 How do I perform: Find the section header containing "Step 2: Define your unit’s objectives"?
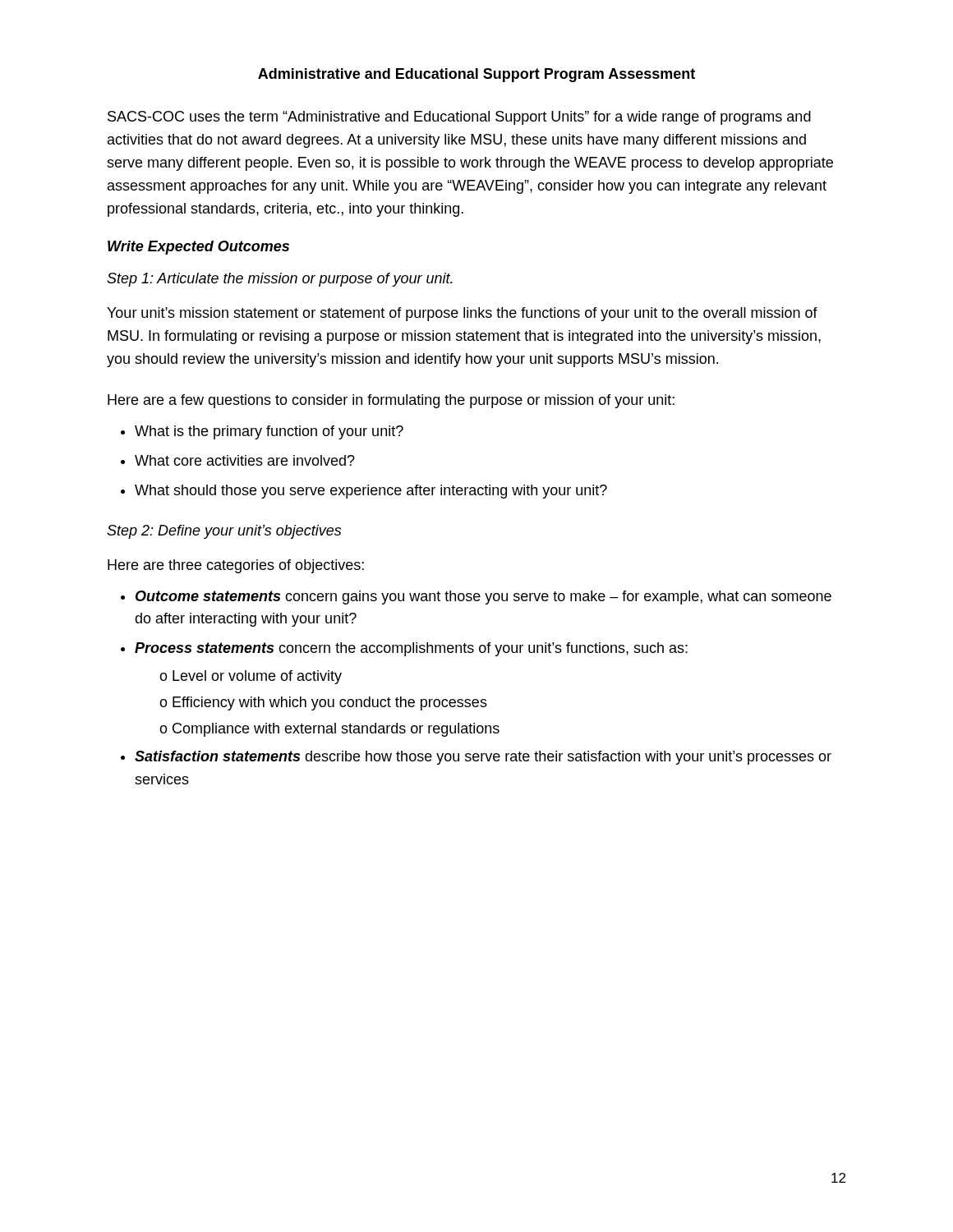(x=224, y=530)
